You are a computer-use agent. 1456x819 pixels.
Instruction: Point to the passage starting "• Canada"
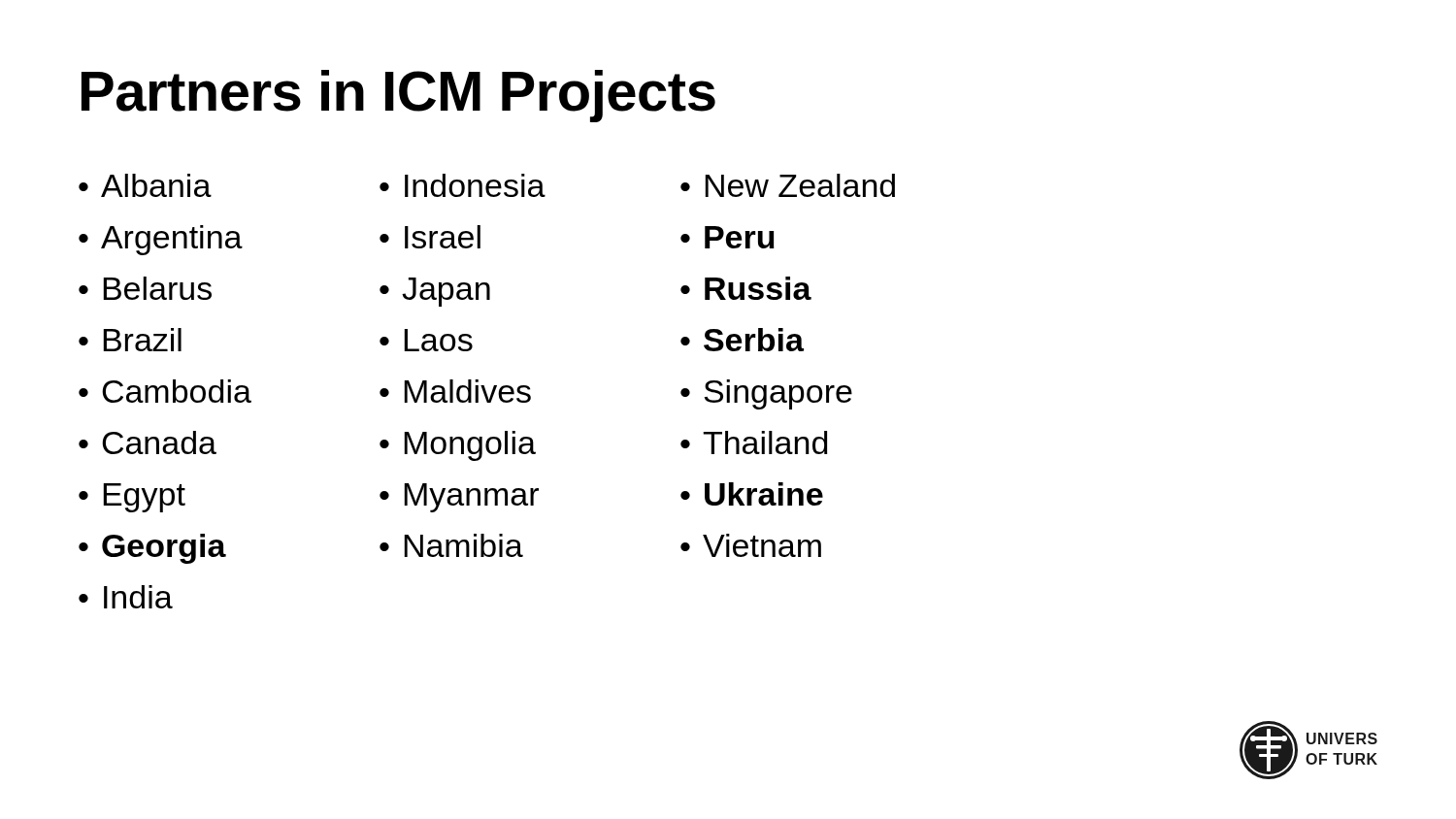tap(147, 443)
